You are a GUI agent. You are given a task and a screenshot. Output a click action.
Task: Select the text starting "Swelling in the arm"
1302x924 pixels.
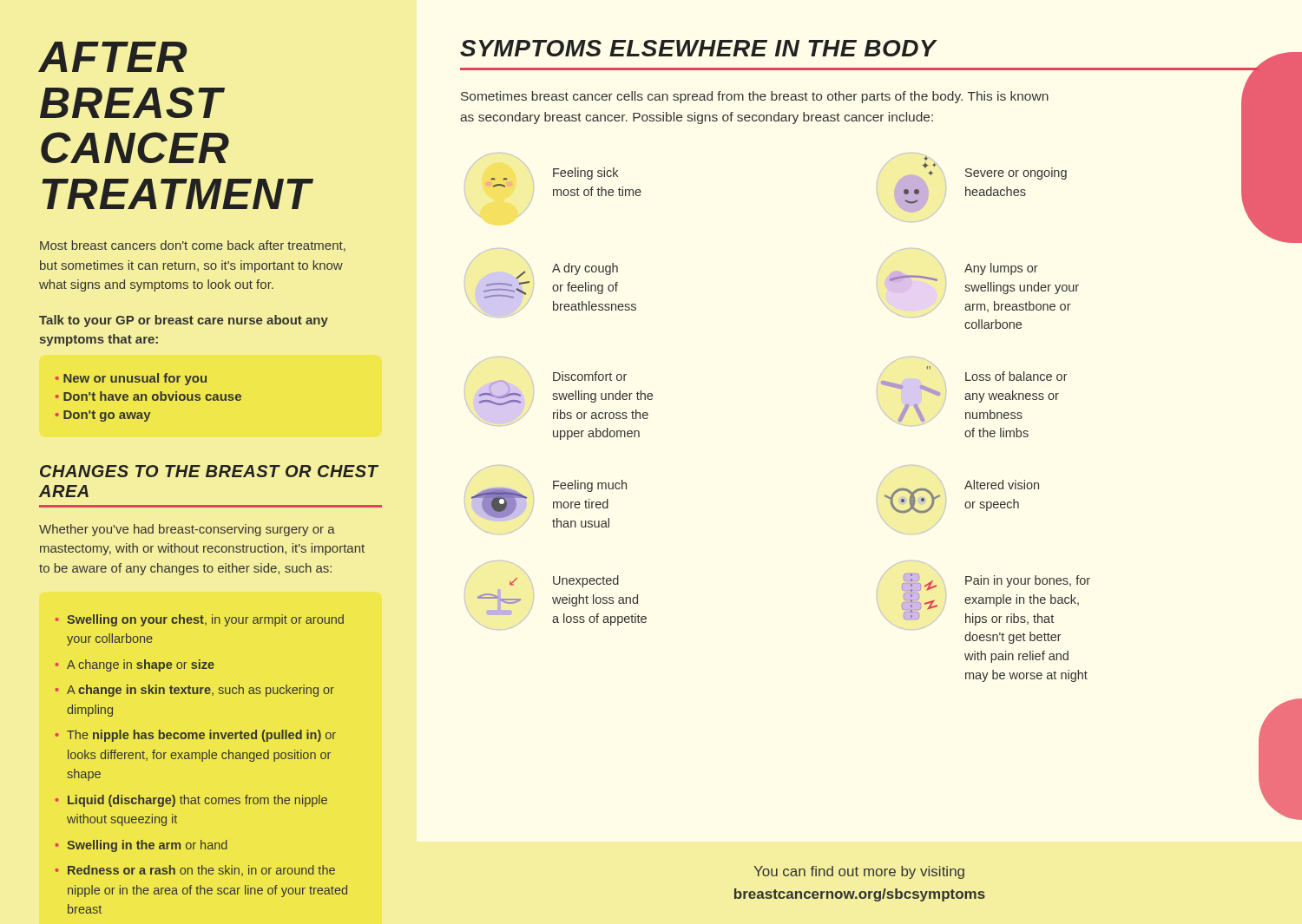(147, 845)
